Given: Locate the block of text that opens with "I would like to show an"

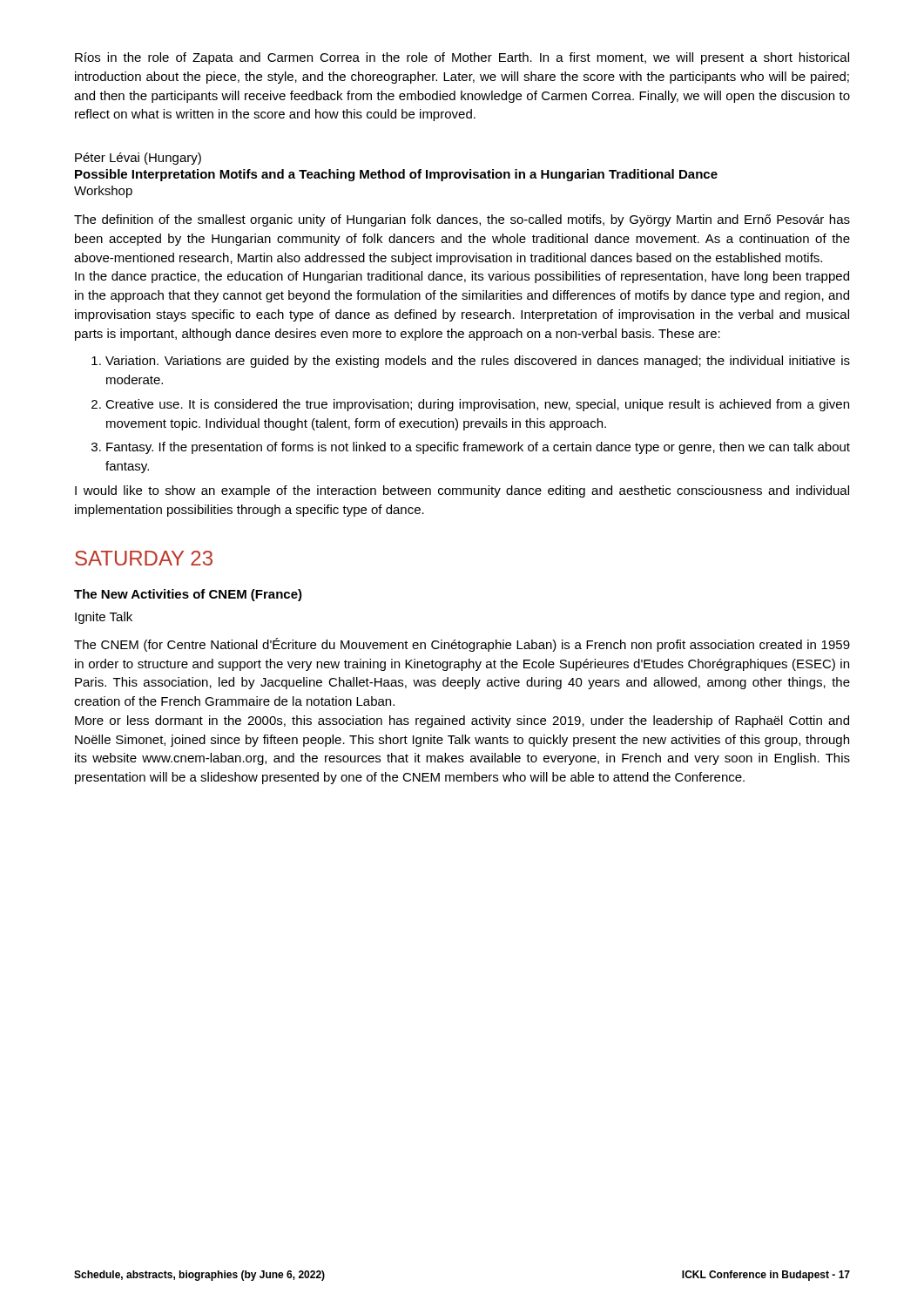Looking at the screenshot, I should [x=462, y=500].
